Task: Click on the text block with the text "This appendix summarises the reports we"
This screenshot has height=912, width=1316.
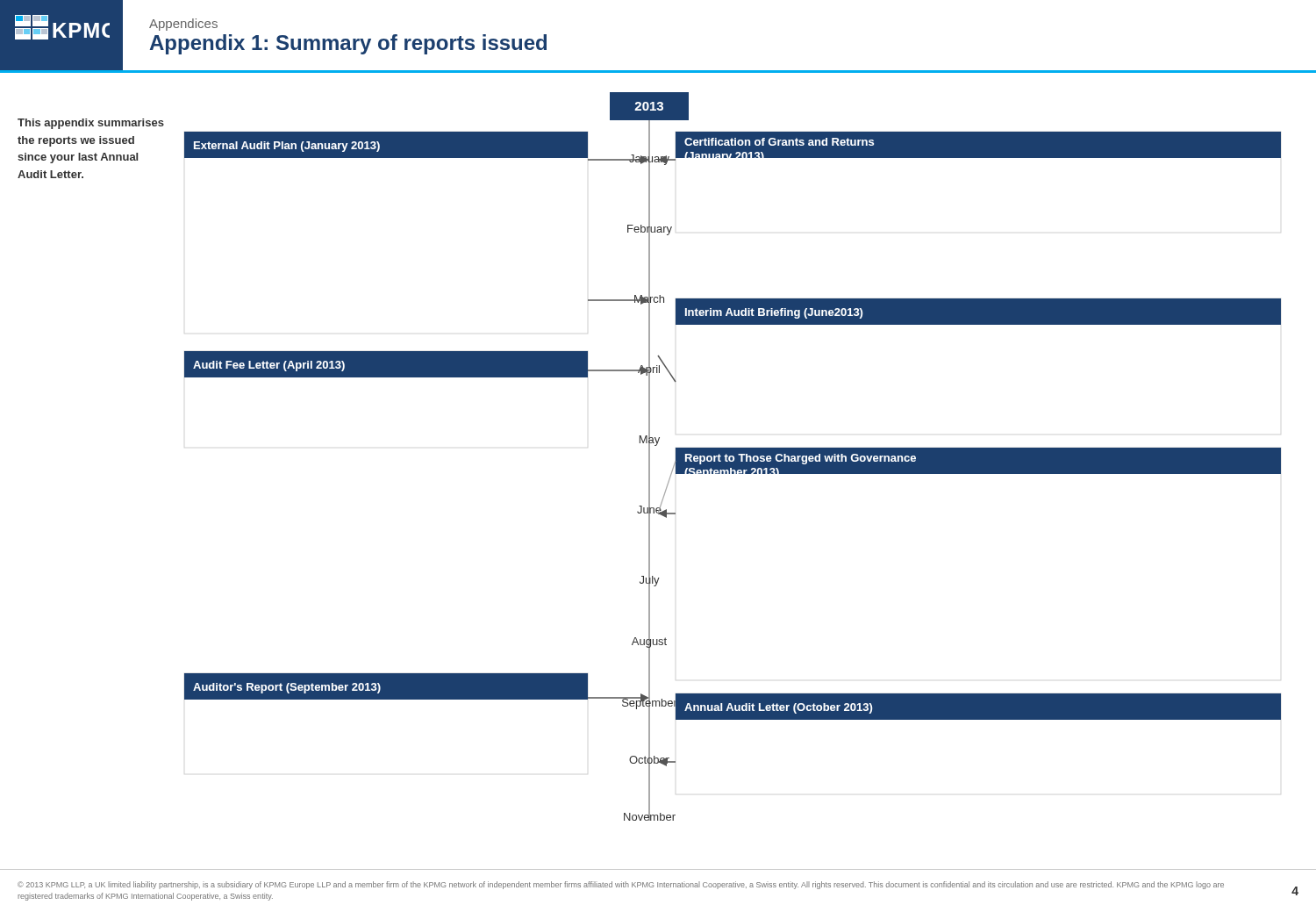Action: point(91,148)
